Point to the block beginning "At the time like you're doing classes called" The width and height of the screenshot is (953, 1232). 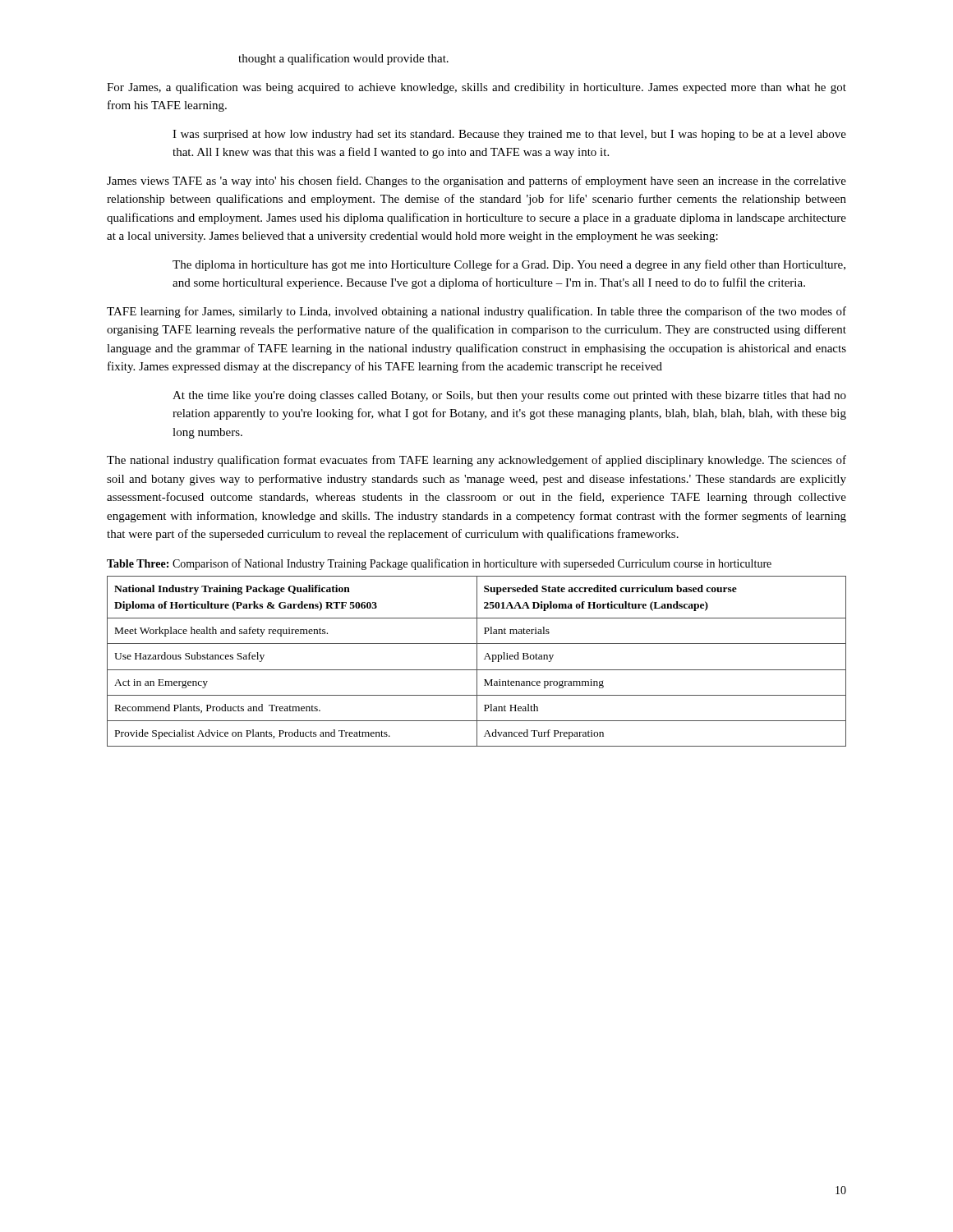tap(509, 413)
